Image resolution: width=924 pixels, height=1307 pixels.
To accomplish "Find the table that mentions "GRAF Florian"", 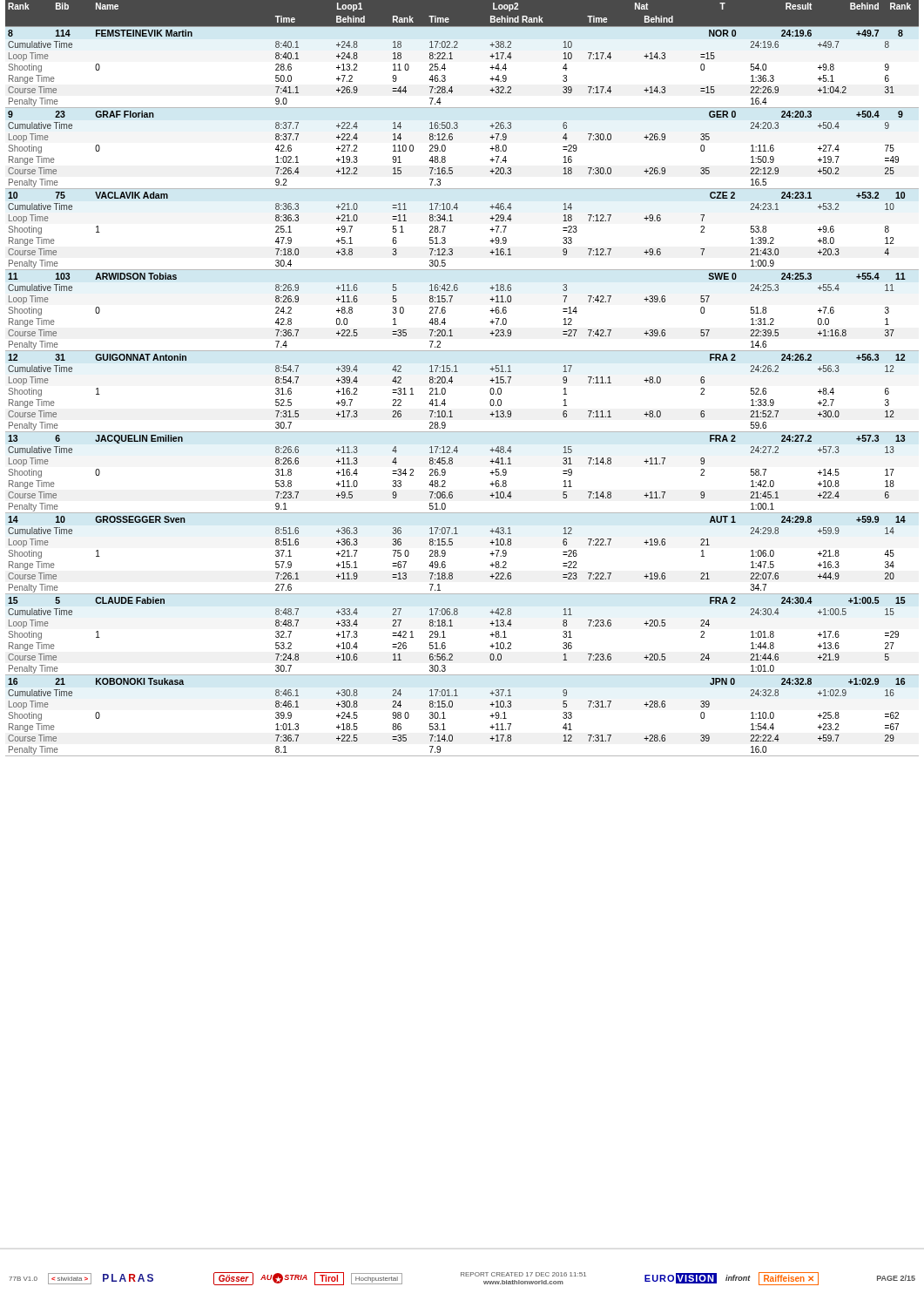I will coord(462,623).
